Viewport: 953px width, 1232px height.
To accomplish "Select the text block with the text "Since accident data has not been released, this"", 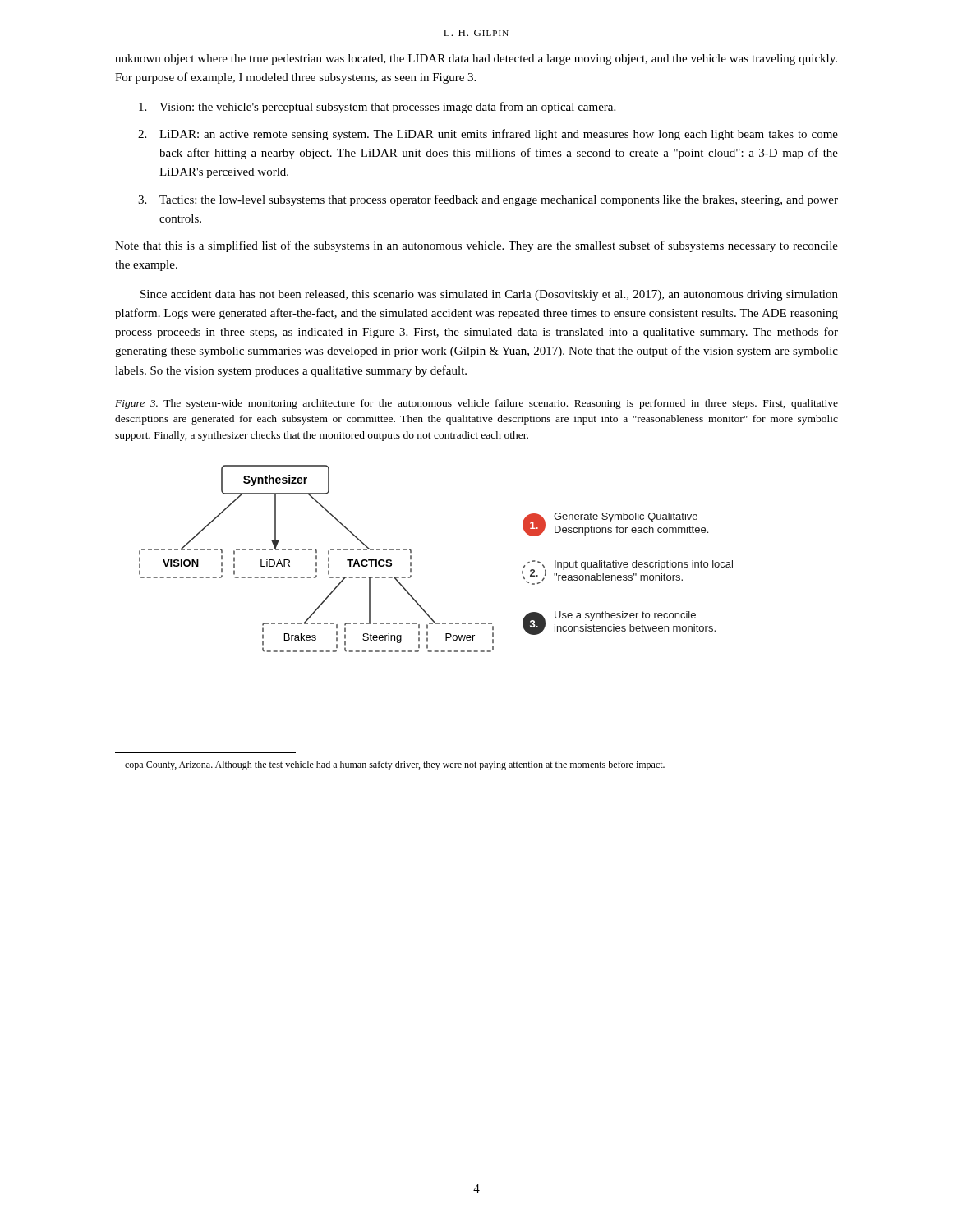I will (x=476, y=332).
